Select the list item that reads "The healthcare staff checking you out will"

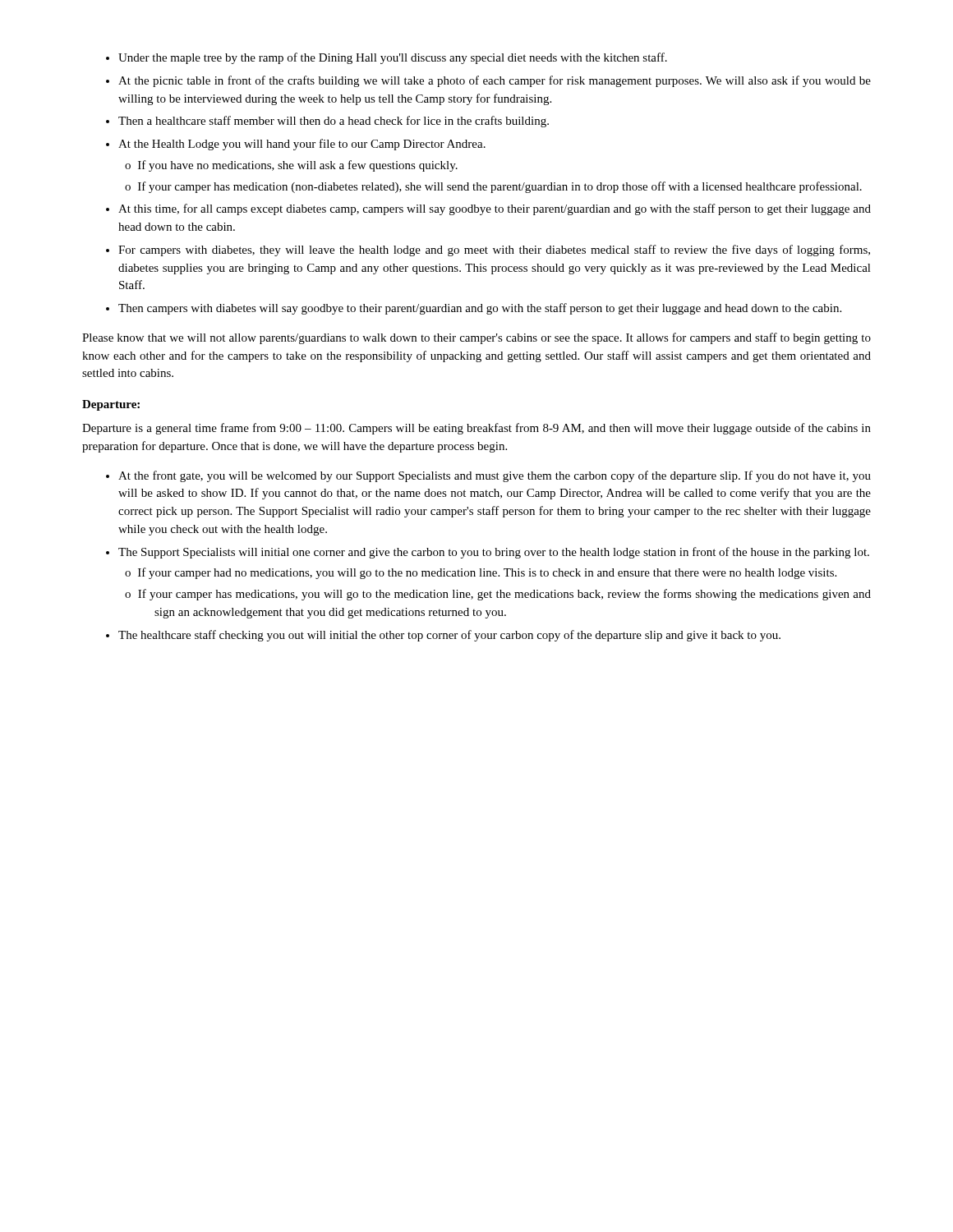pyautogui.click(x=495, y=635)
